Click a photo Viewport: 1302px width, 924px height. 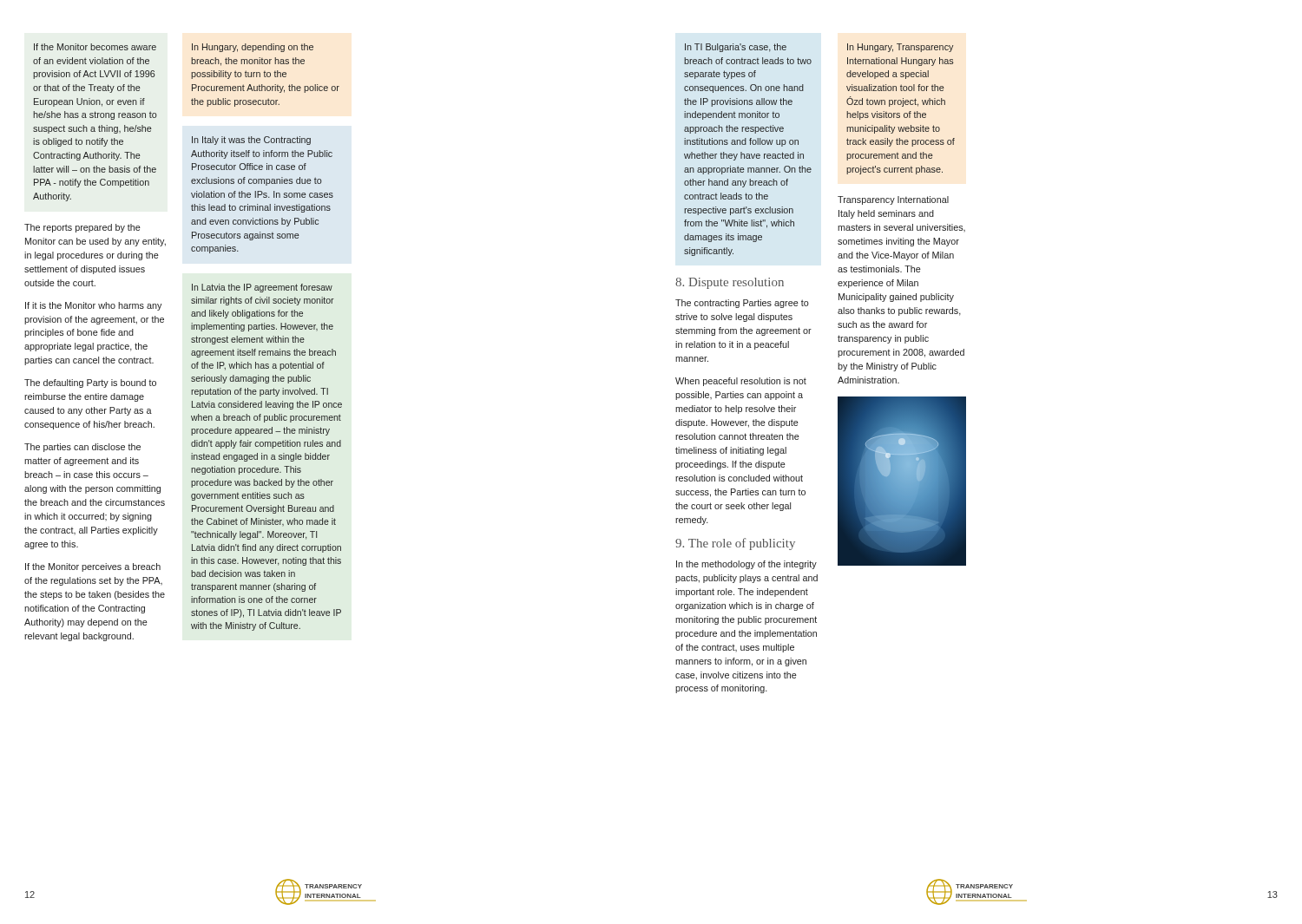point(902,482)
